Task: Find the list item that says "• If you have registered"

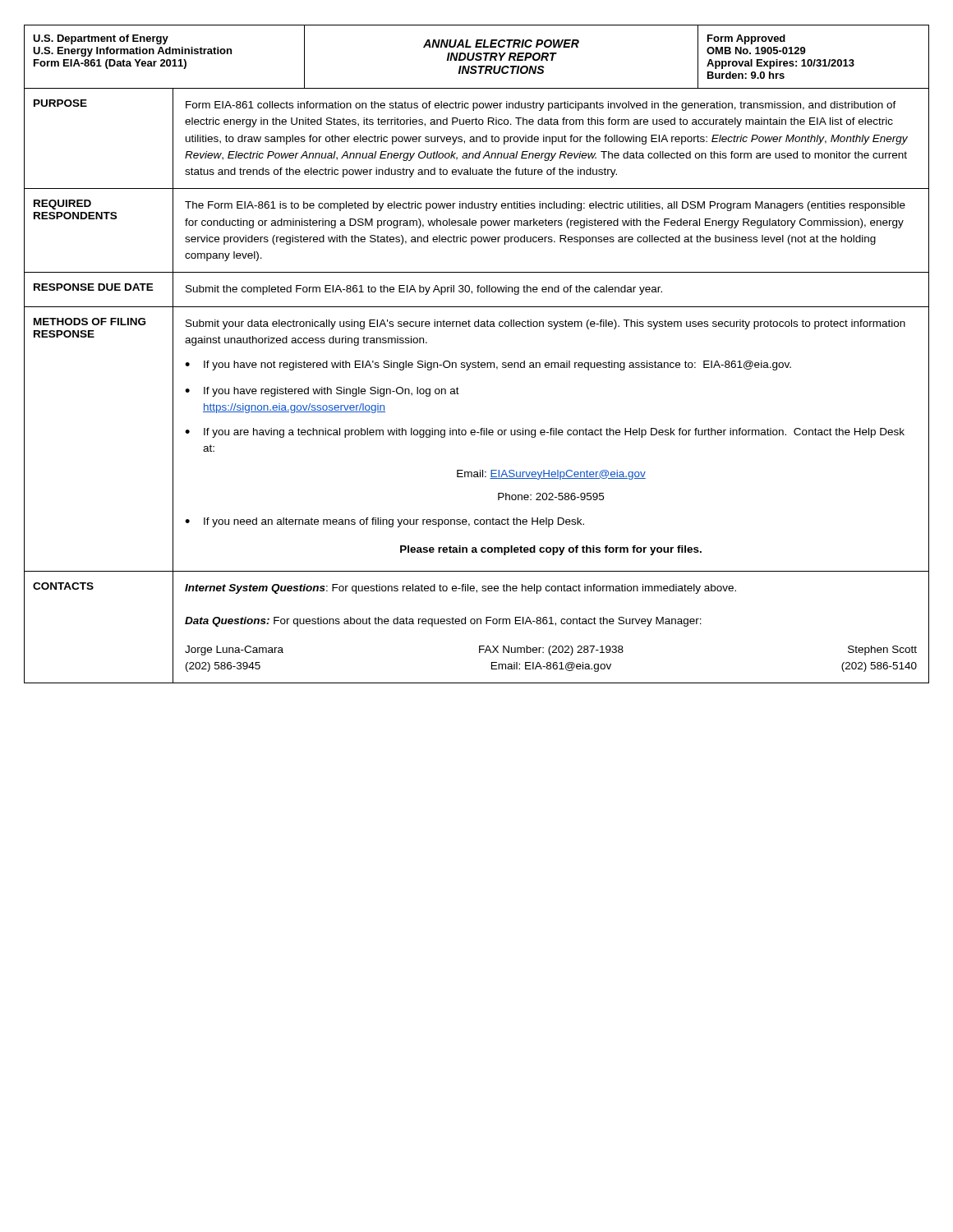Action: (x=322, y=392)
